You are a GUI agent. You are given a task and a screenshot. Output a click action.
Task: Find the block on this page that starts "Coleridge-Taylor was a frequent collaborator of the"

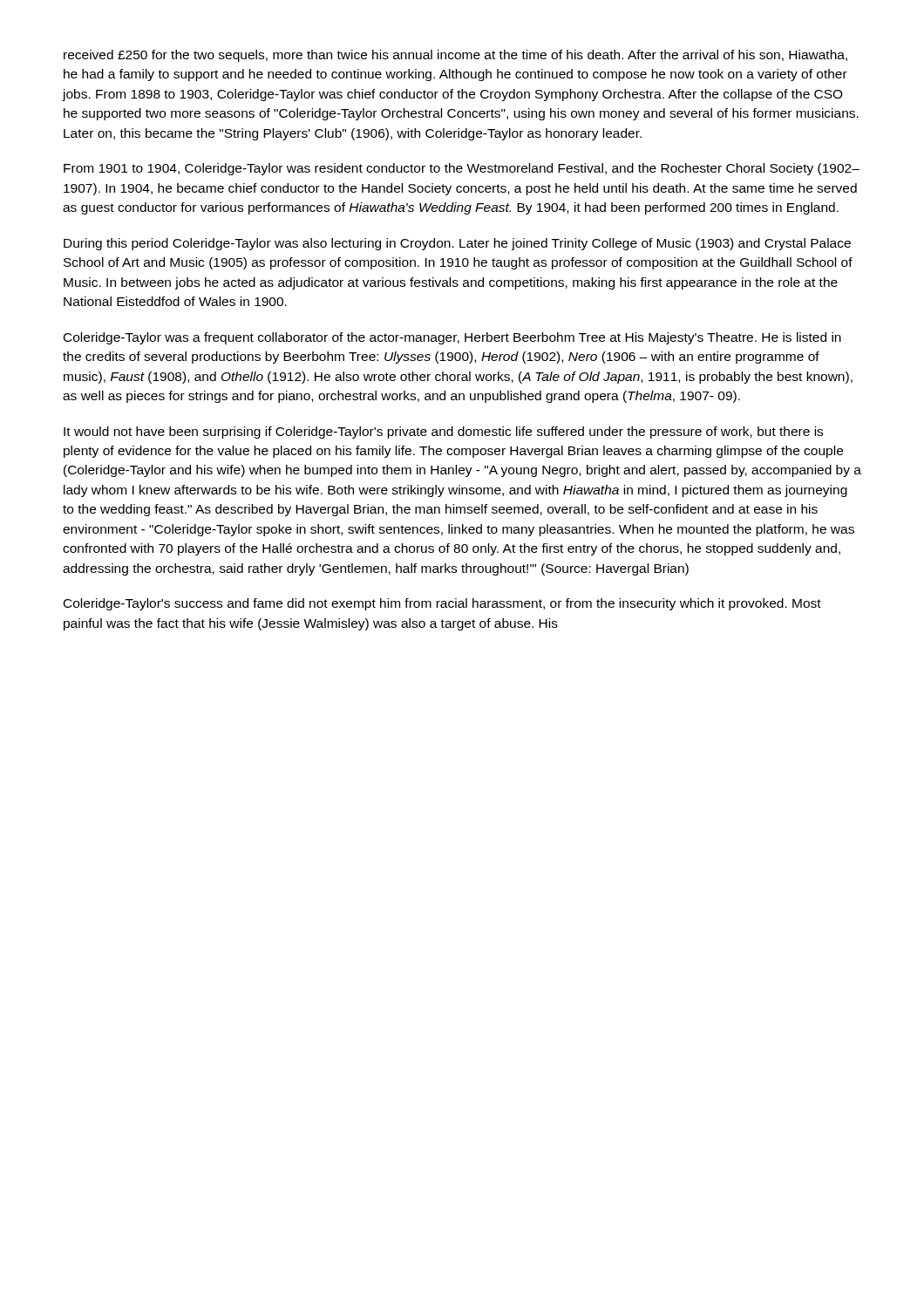pos(458,366)
